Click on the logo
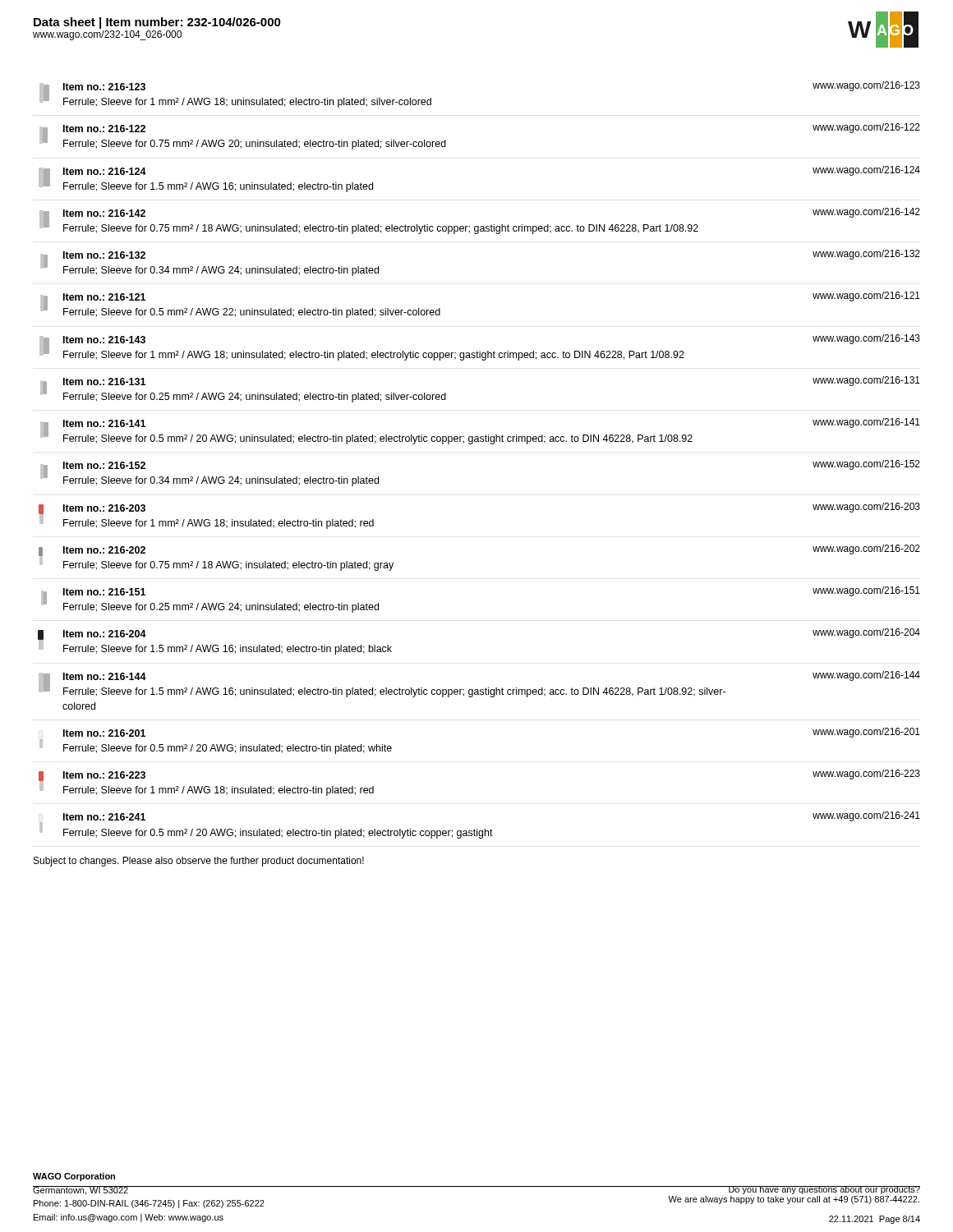 pos(883,30)
